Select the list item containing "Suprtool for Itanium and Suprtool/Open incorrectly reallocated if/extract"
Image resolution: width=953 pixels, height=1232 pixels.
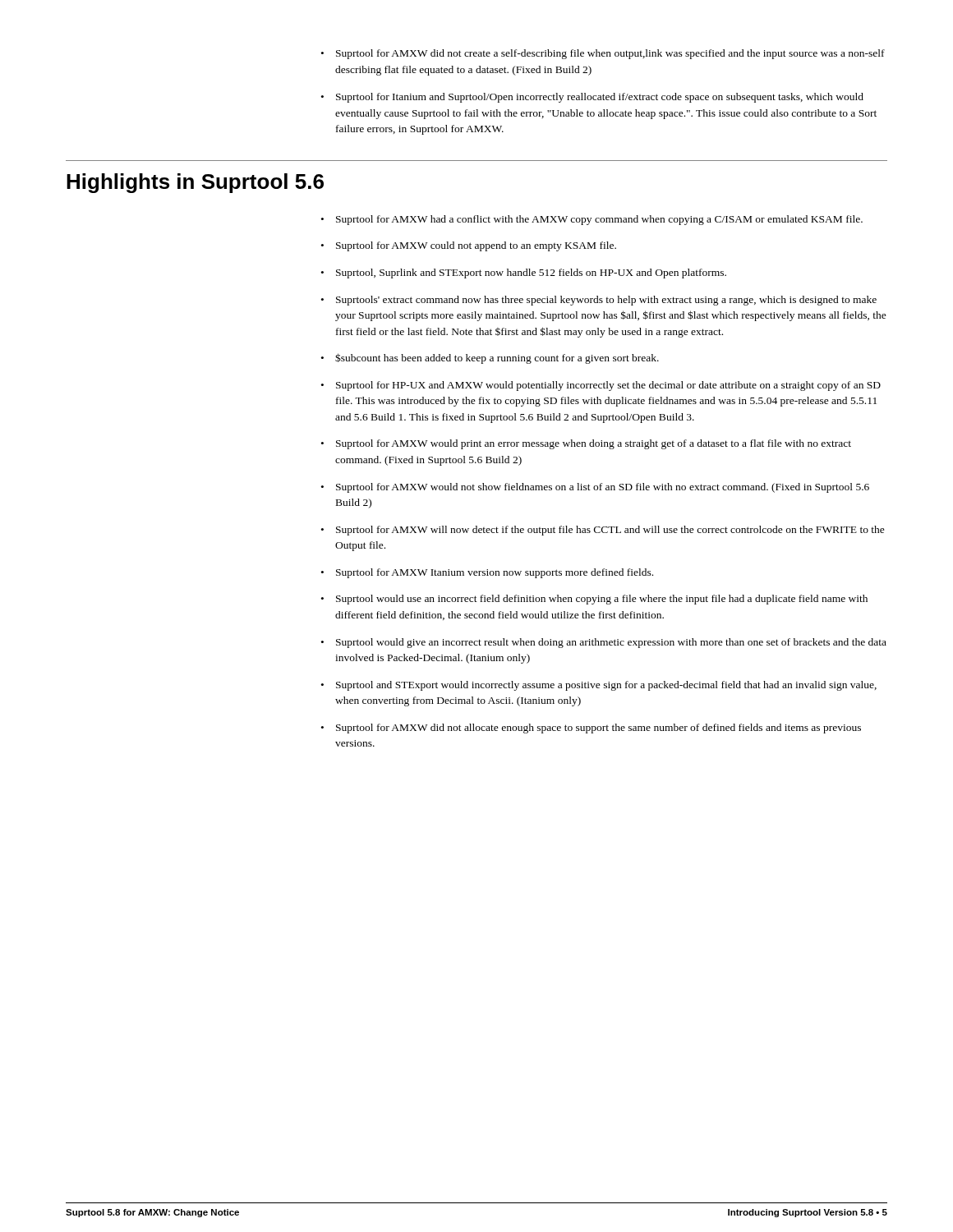click(x=604, y=113)
